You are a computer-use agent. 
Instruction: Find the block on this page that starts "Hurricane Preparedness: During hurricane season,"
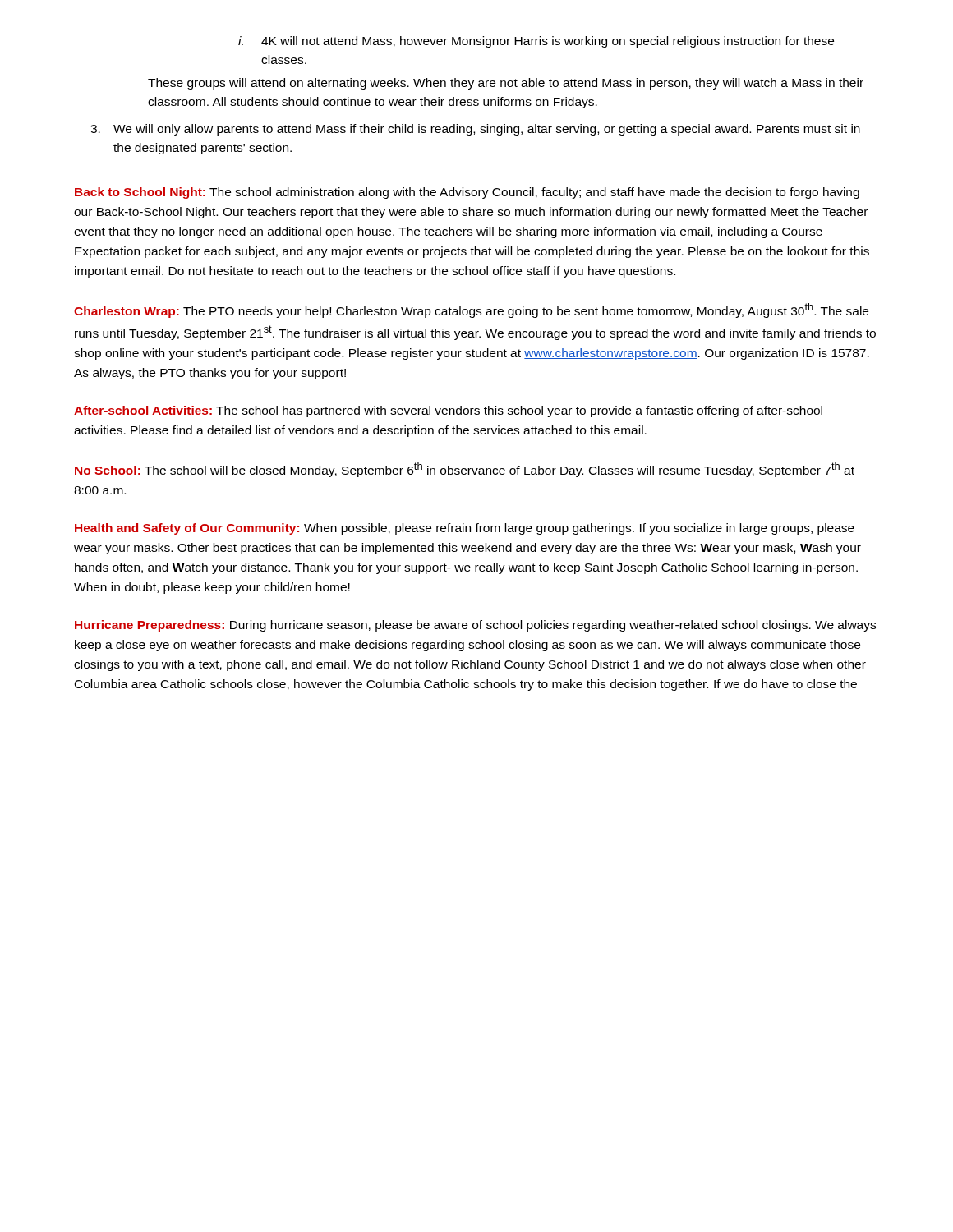click(x=475, y=654)
